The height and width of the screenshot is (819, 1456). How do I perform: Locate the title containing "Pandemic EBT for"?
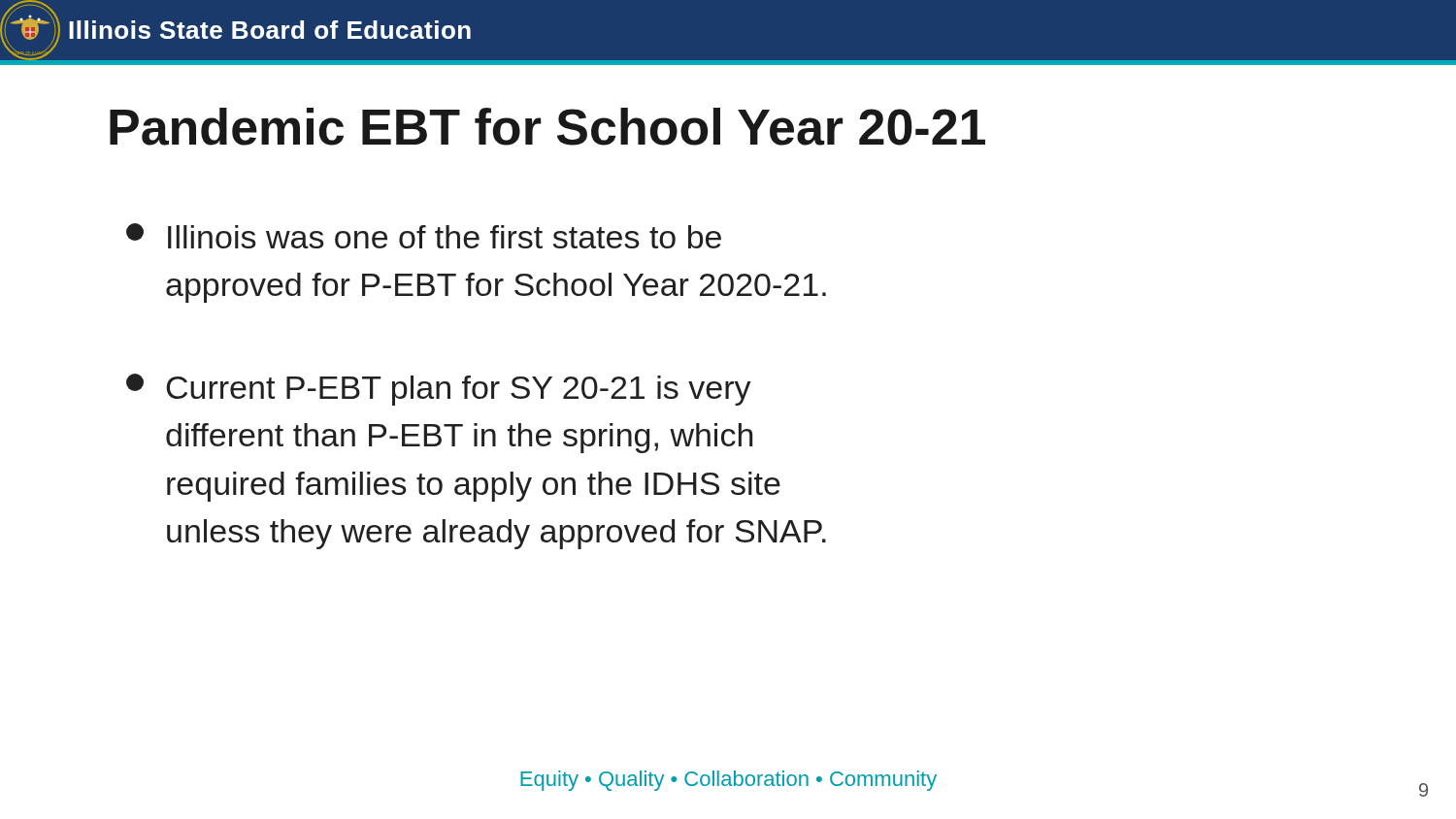(752, 127)
